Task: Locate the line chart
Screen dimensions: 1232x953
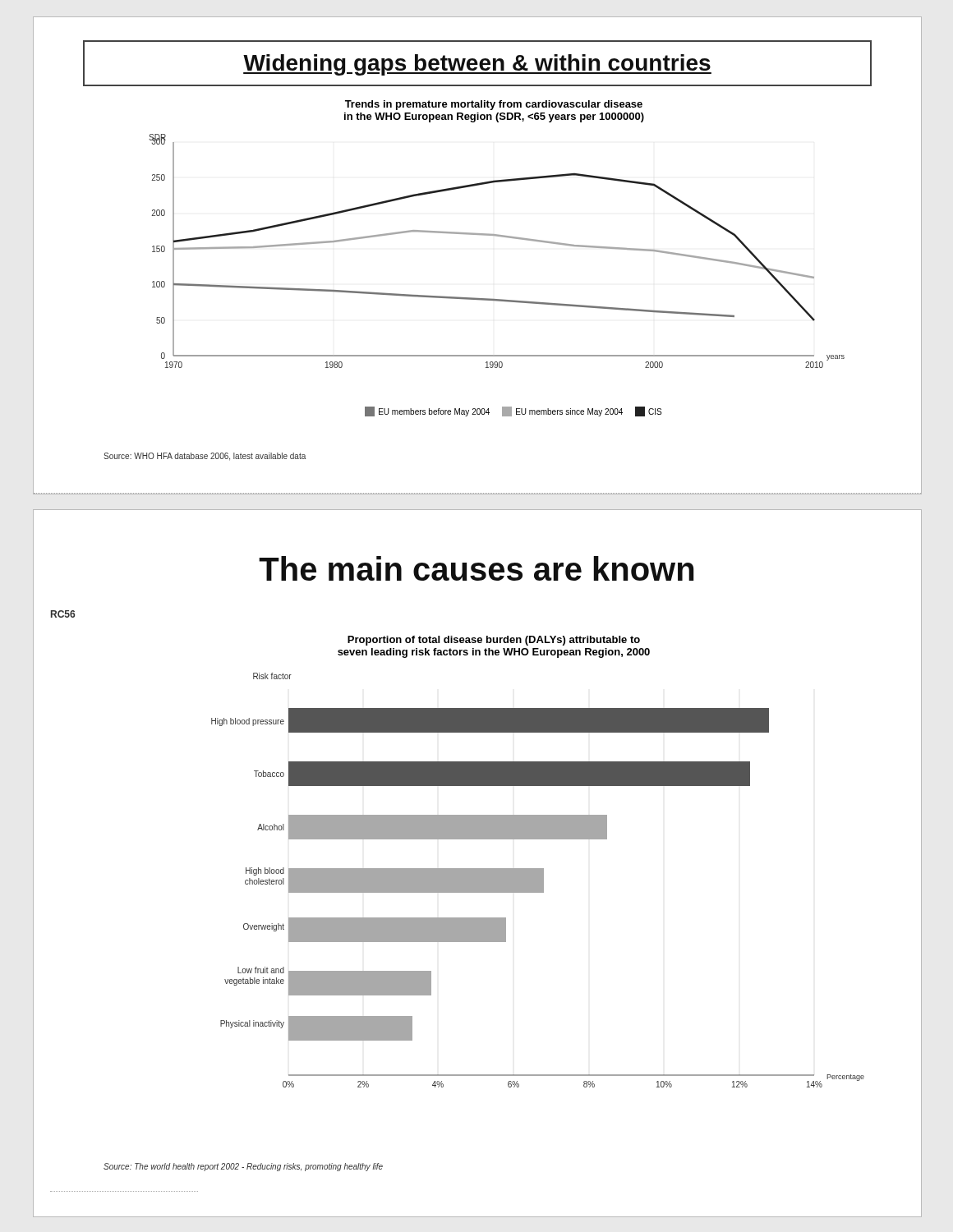Action: point(494,262)
